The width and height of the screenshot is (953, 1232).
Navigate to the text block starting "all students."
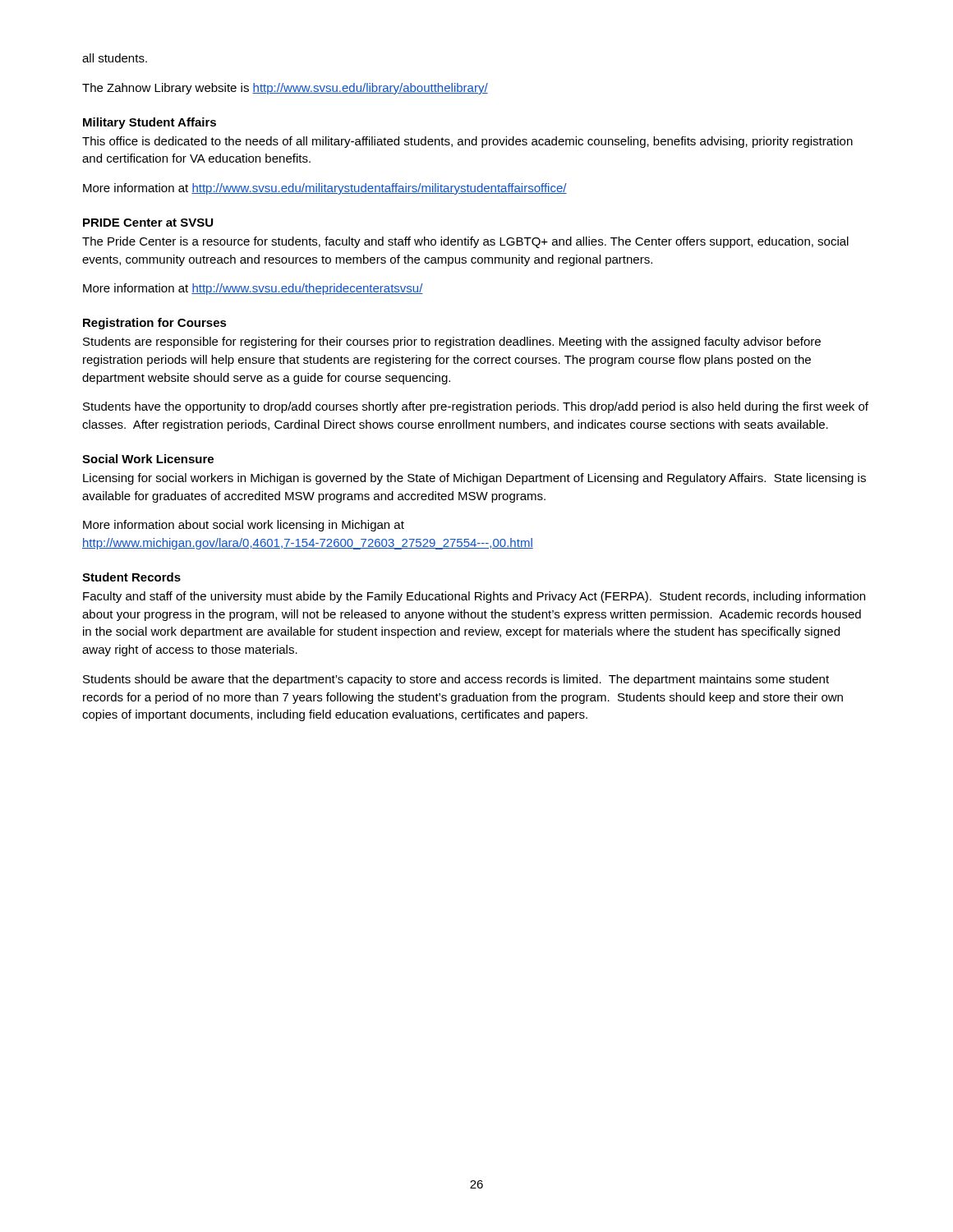tap(115, 58)
